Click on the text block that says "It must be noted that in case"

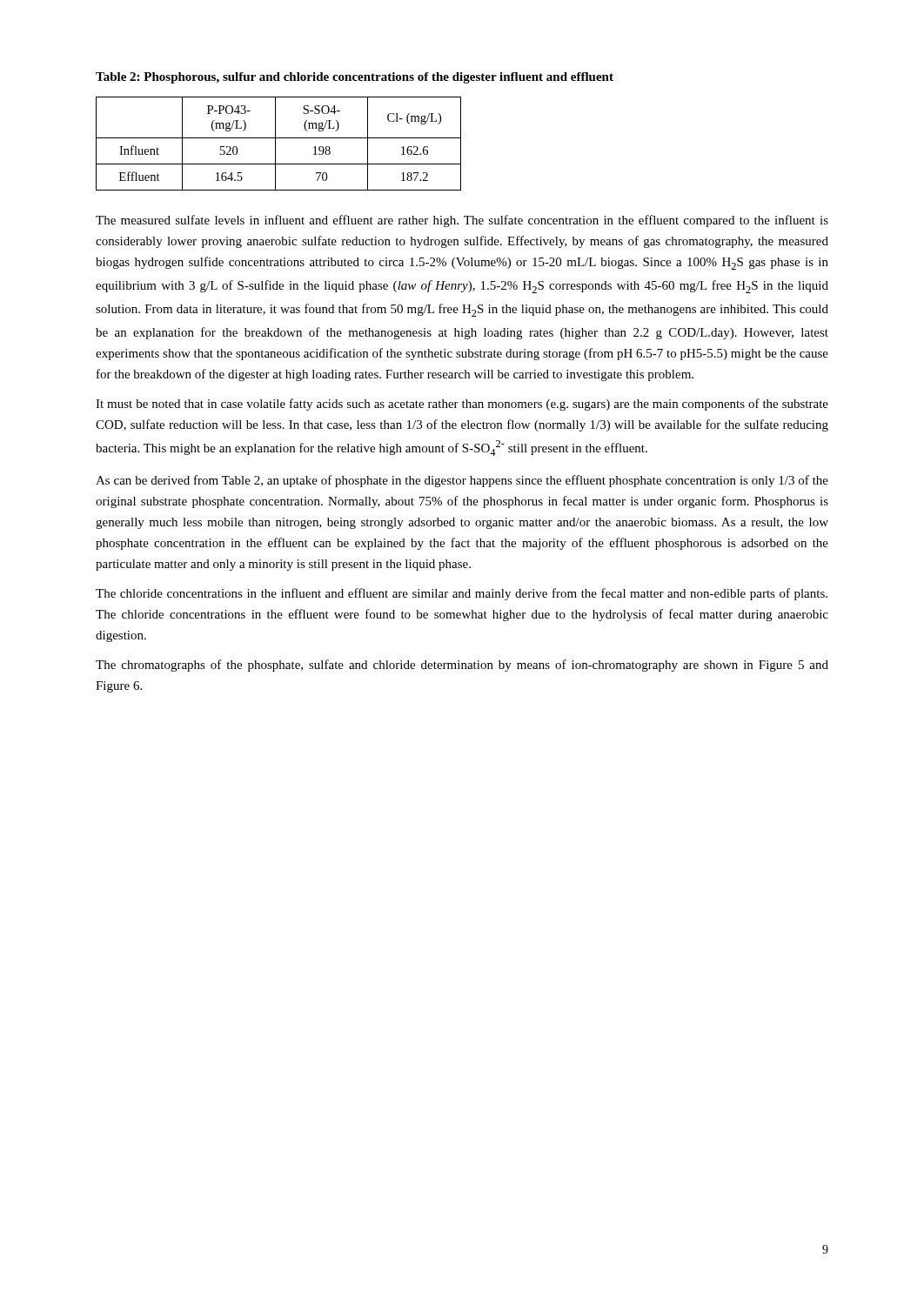point(462,428)
